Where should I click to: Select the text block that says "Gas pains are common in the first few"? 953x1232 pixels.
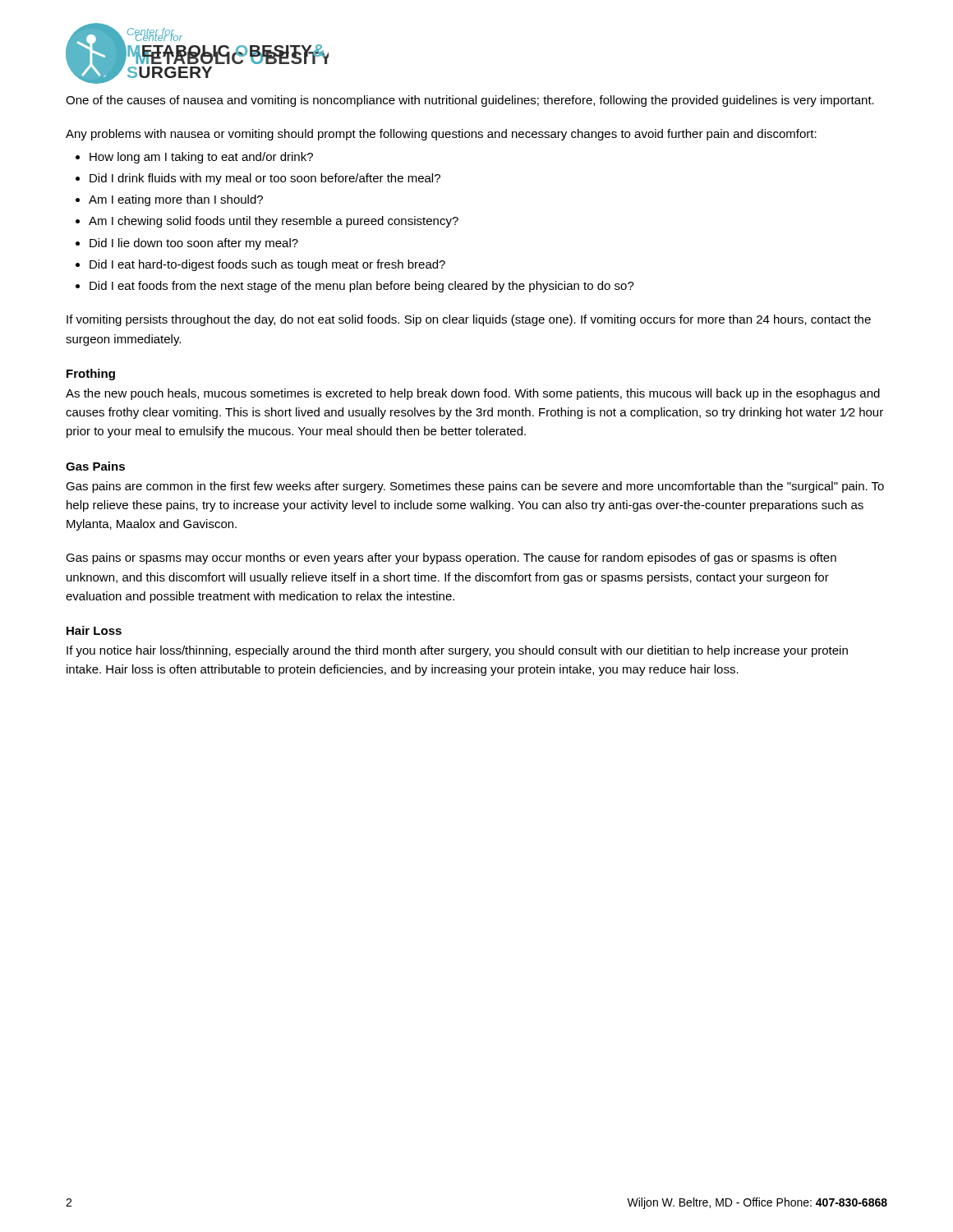pyautogui.click(x=475, y=505)
